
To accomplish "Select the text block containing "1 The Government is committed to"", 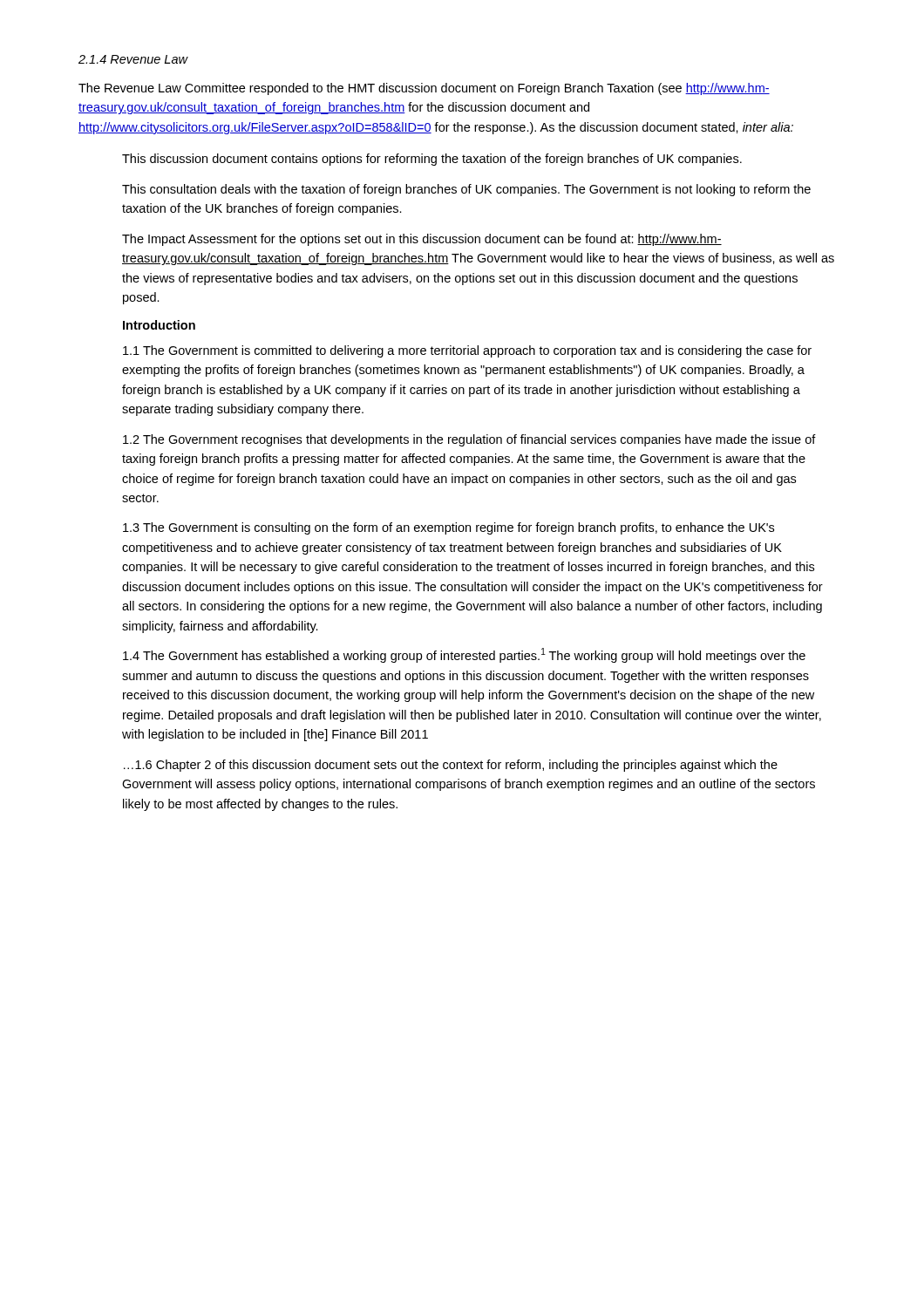I will pos(467,380).
